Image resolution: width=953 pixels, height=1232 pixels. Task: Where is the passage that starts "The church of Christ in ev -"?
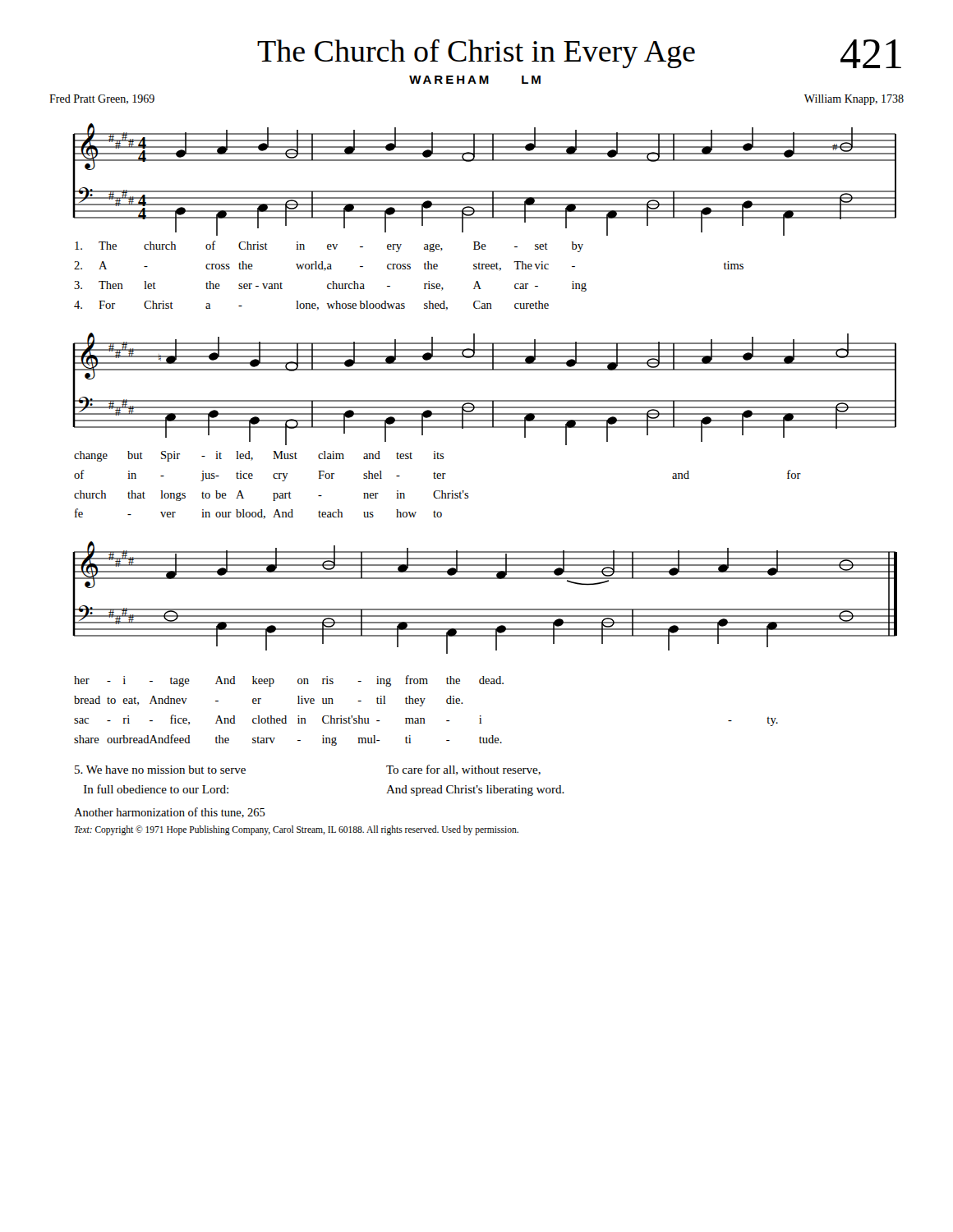point(501,276)
